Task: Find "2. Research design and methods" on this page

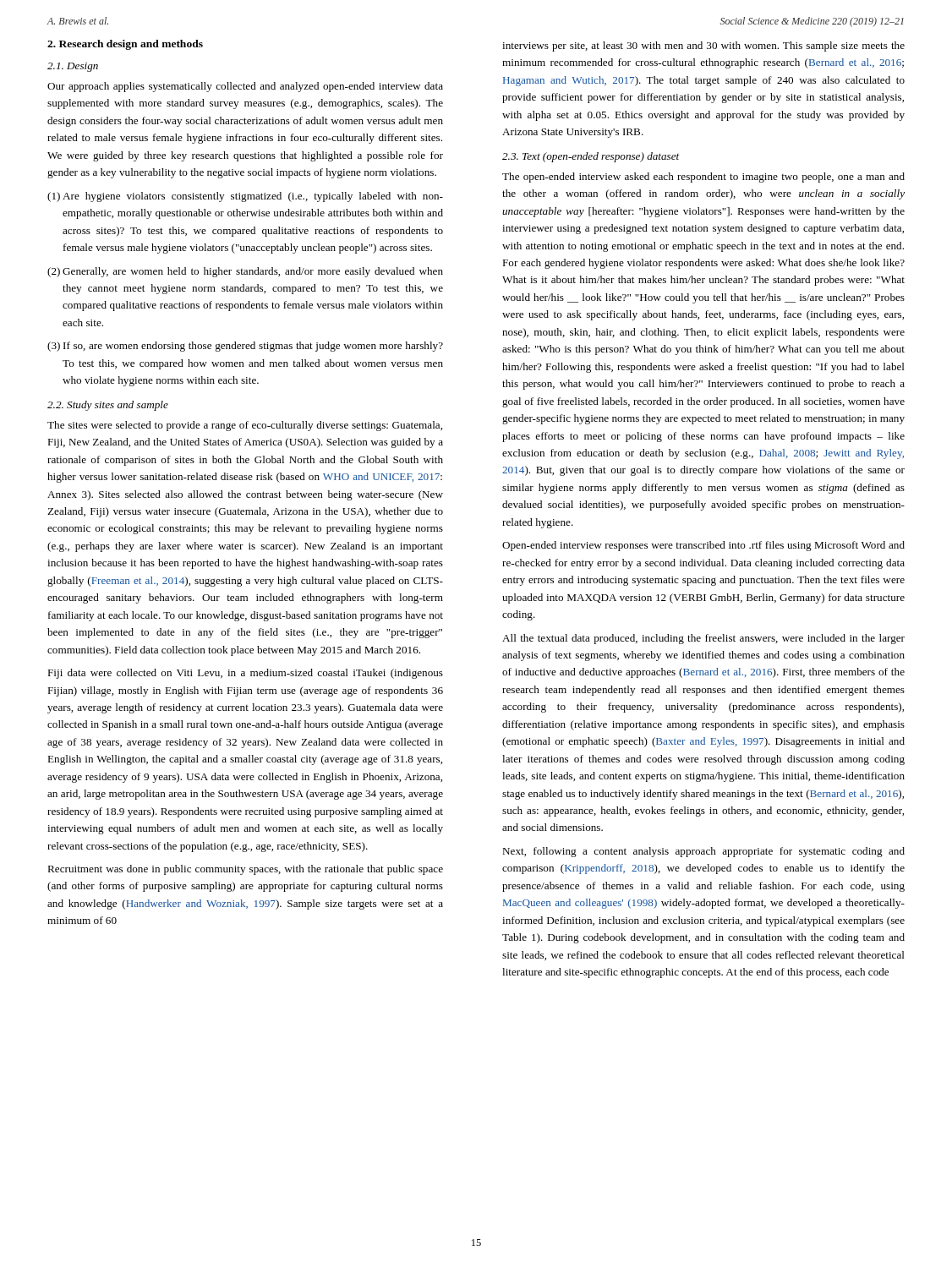Action: click(x=125, y=45)
